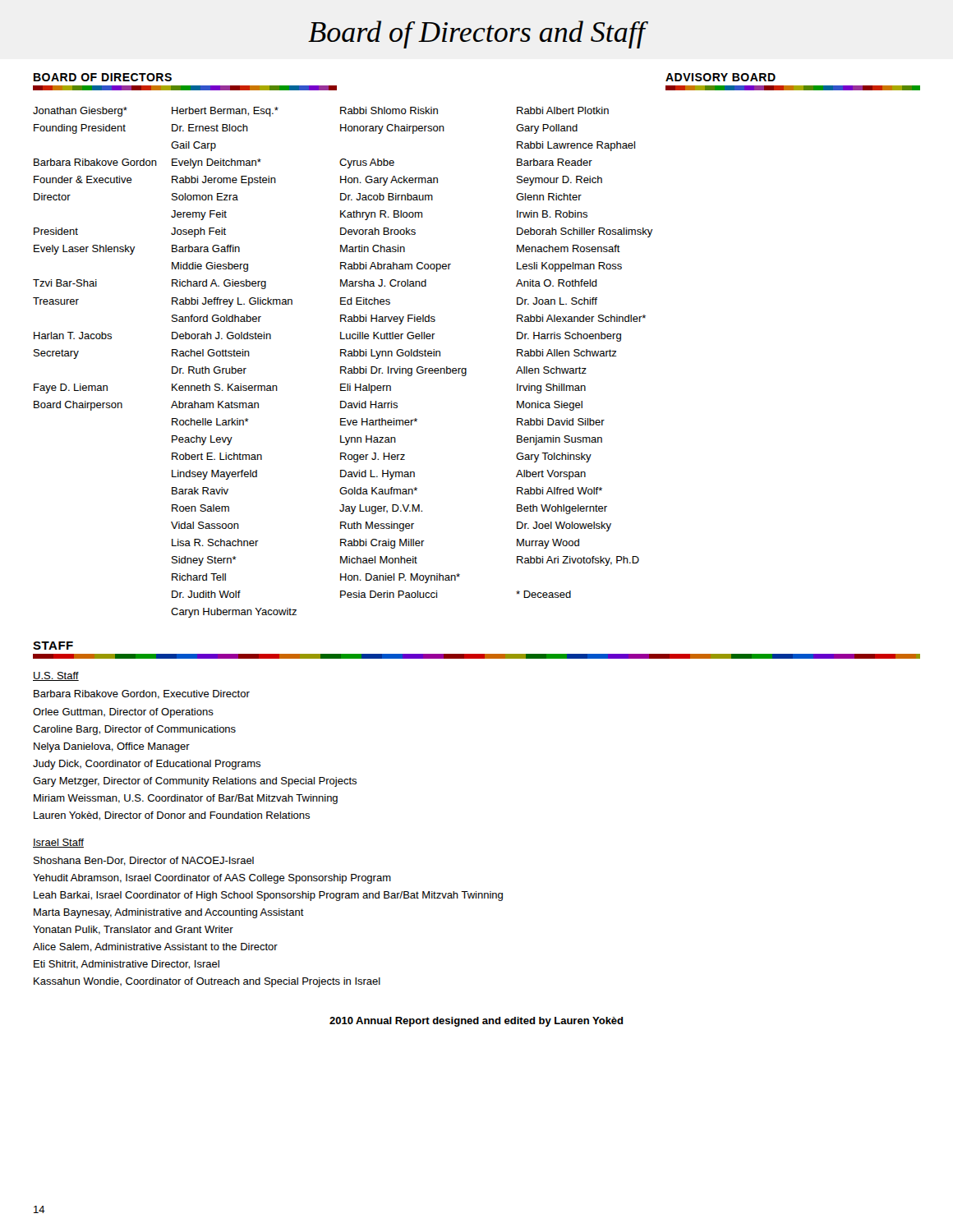The image size is (953, 1232).
Task: Navigate to the element starting "2010 Annual Report designed and edited"
Action: tap(476, 1021)
